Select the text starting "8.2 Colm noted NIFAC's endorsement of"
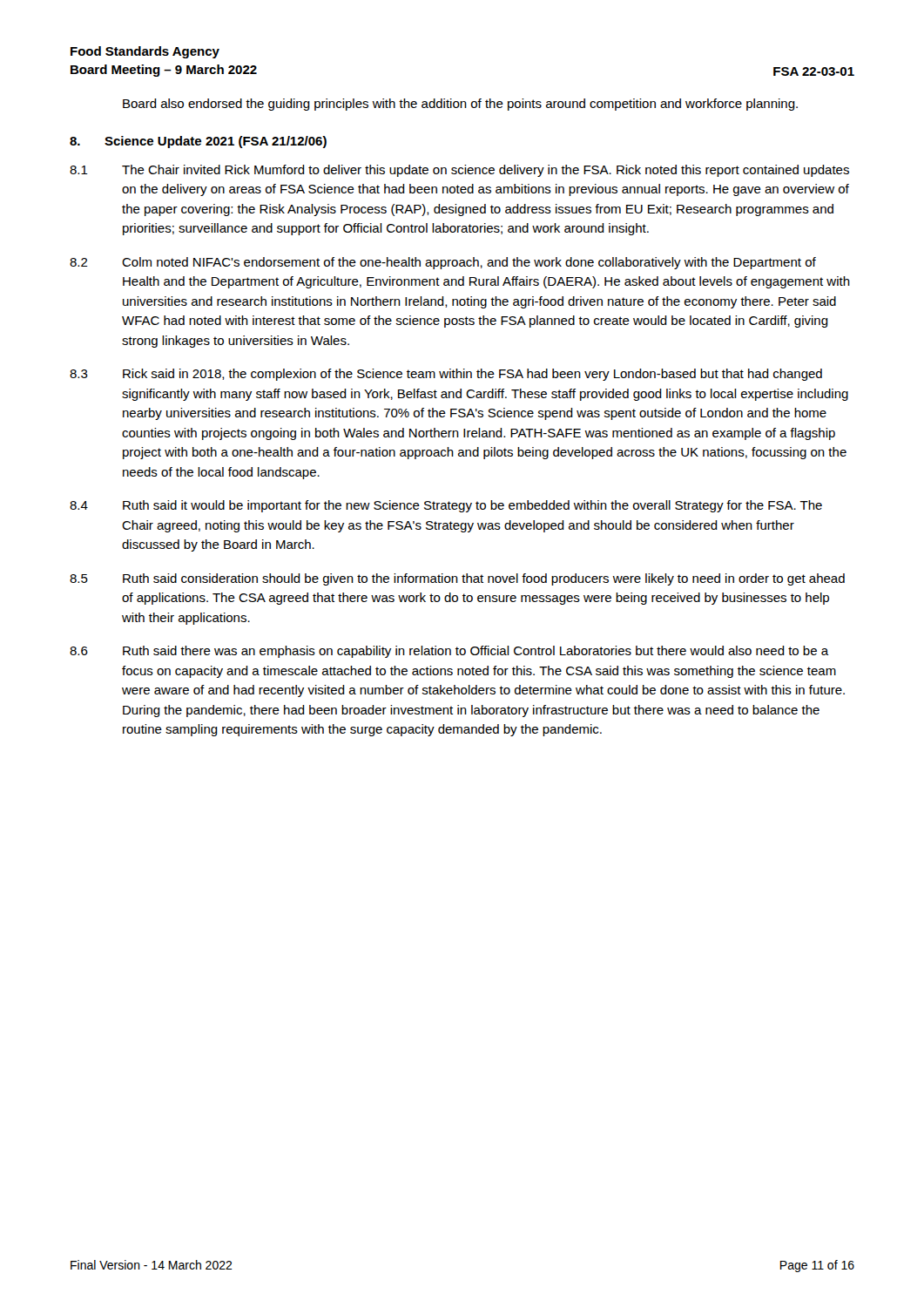 (x=462, y=301)
